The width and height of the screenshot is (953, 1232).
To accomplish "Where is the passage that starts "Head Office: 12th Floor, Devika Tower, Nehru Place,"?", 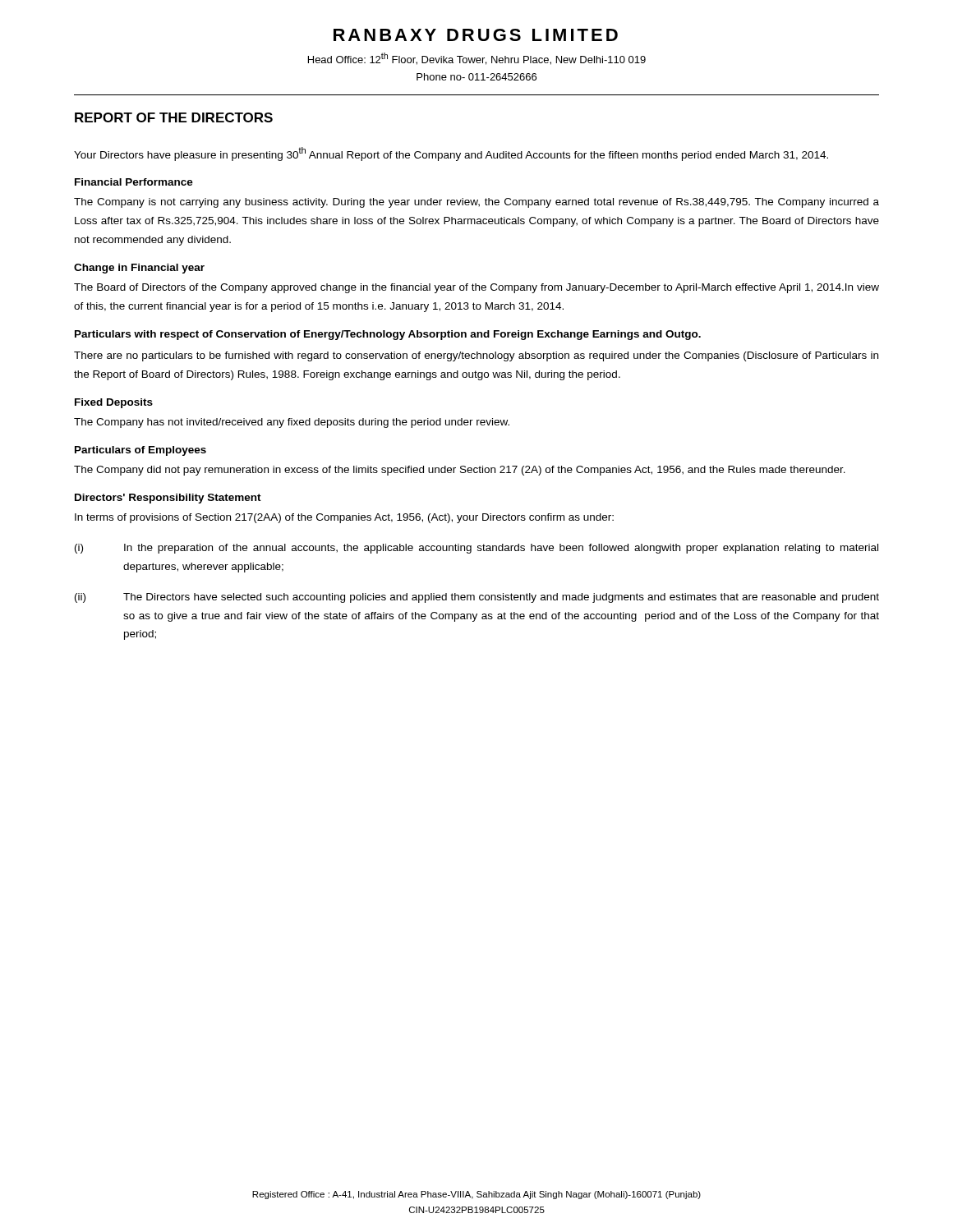I will click(476, 67).
